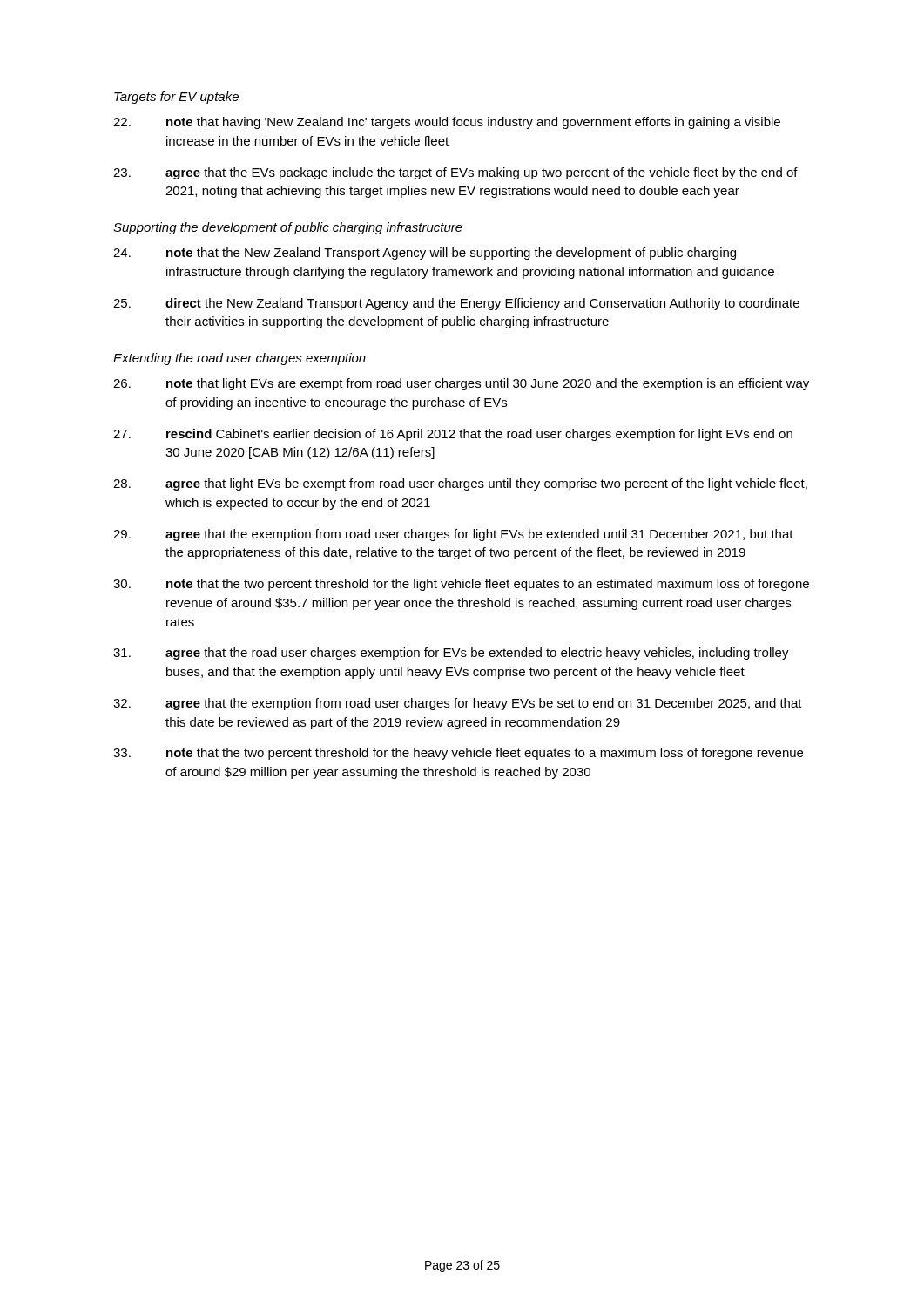Click on the text block starting "30. note that the"
The width and height of the screenshot is (924, 1307).
pos(462,603)
